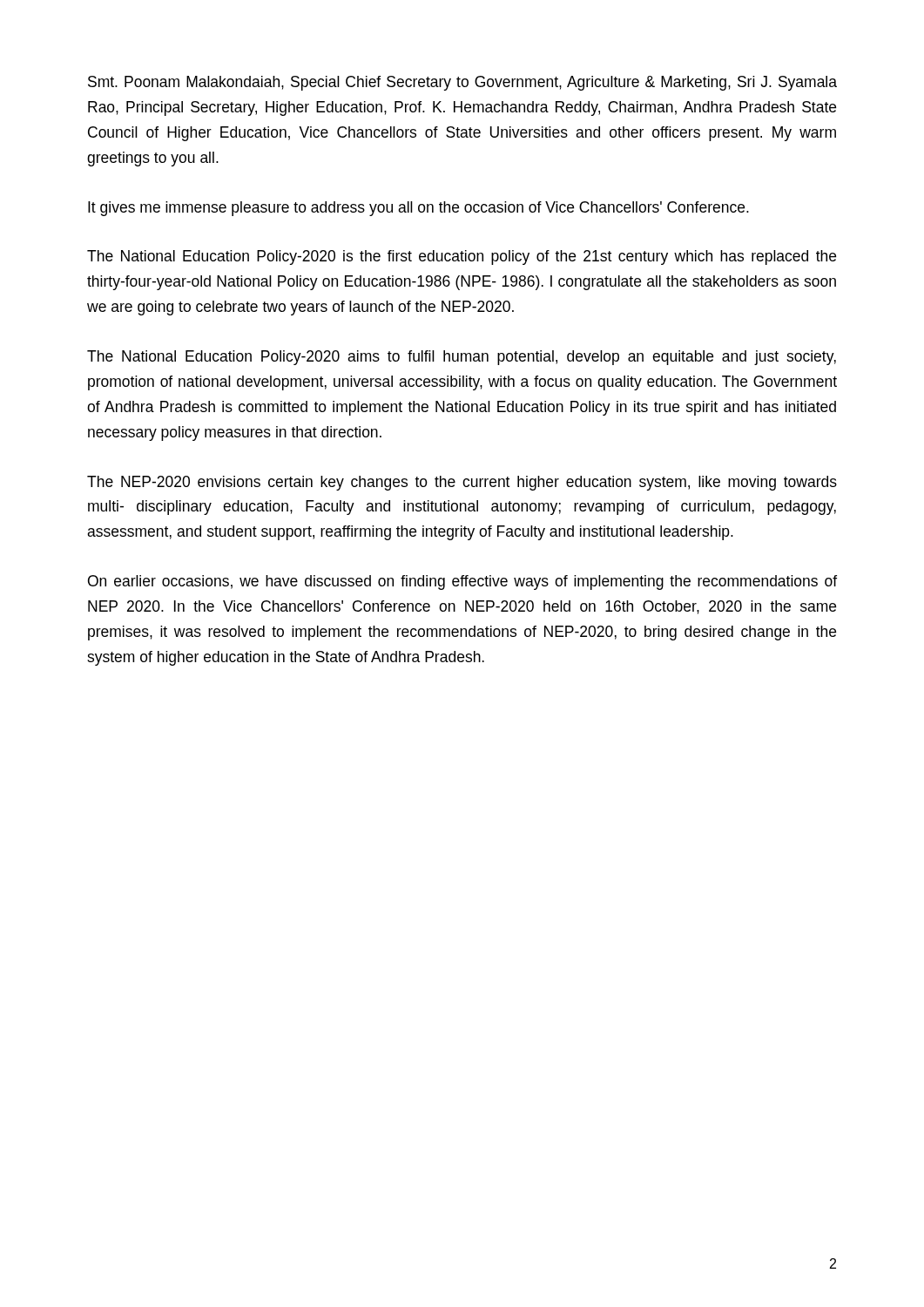The image size is (924, 1307).
Task: Locate the block of text that opens with "The National Education Policy-2020 is"
Action: (x=462, y=282)
